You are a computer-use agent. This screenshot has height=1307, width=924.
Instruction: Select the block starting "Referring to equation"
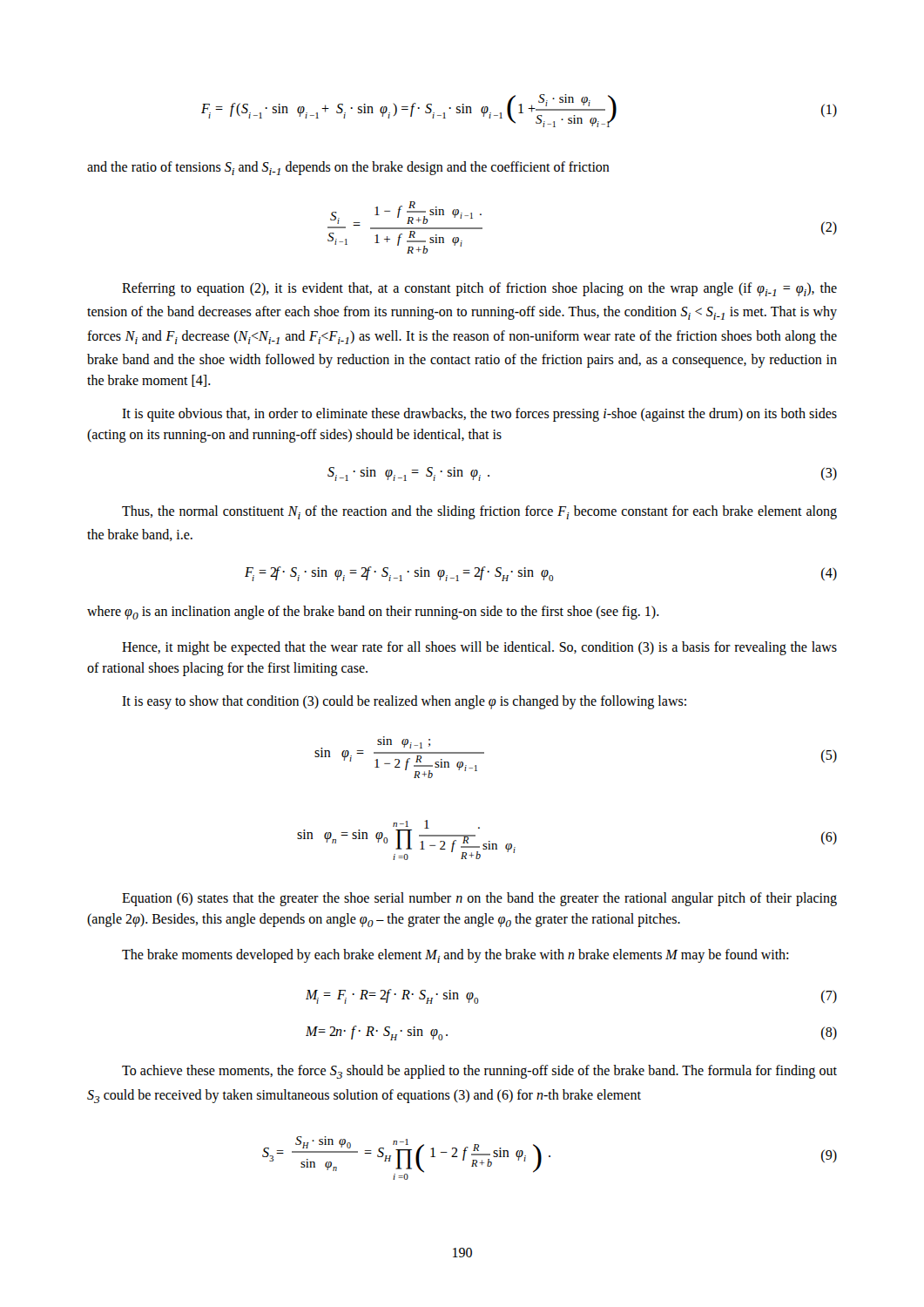point(462,334)
